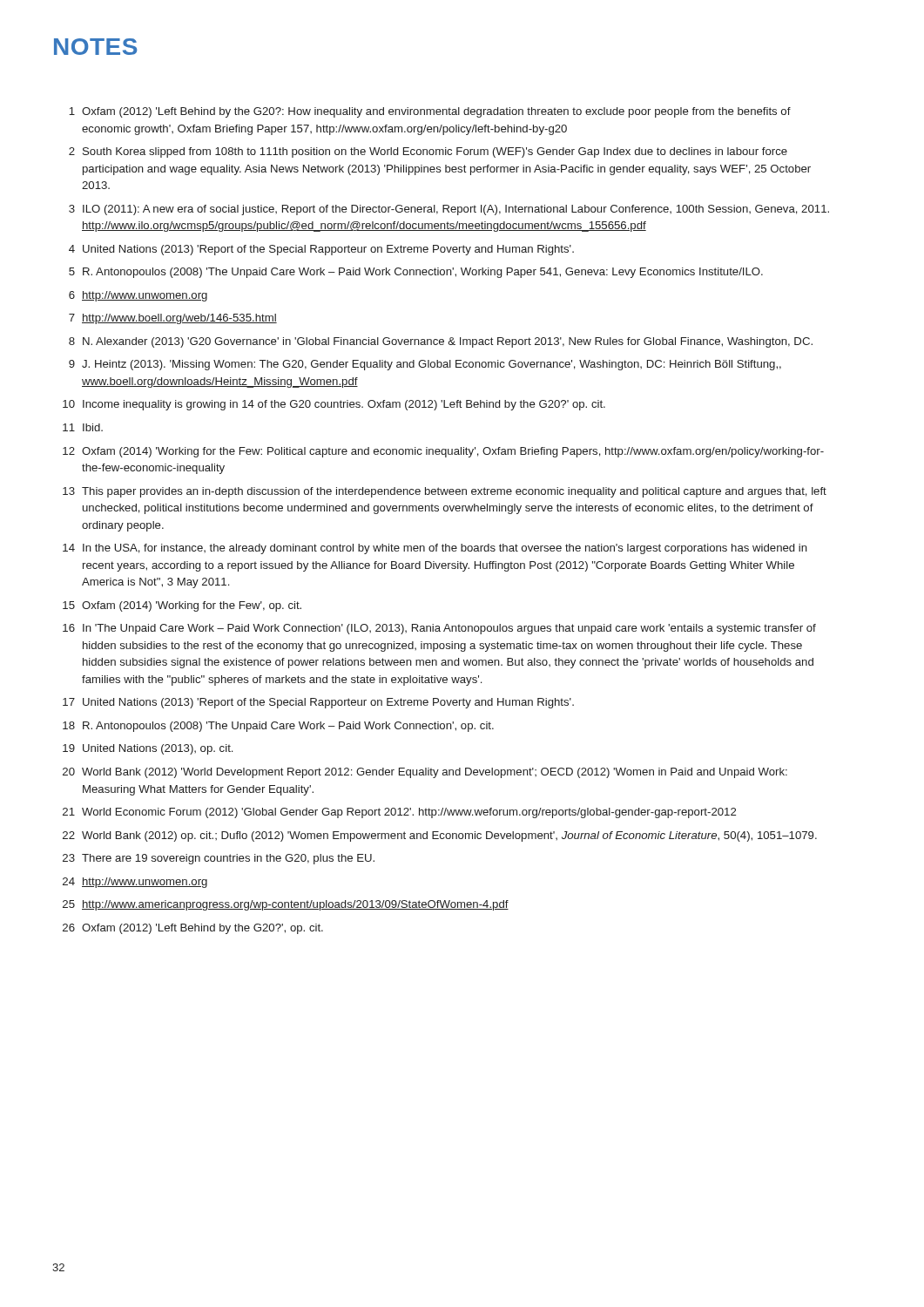Point to the region starting "1 Oxfam (2012) 'Left Behind by the"
Viewport: 924px width, 1307px height.
click(x=444, y=120)
